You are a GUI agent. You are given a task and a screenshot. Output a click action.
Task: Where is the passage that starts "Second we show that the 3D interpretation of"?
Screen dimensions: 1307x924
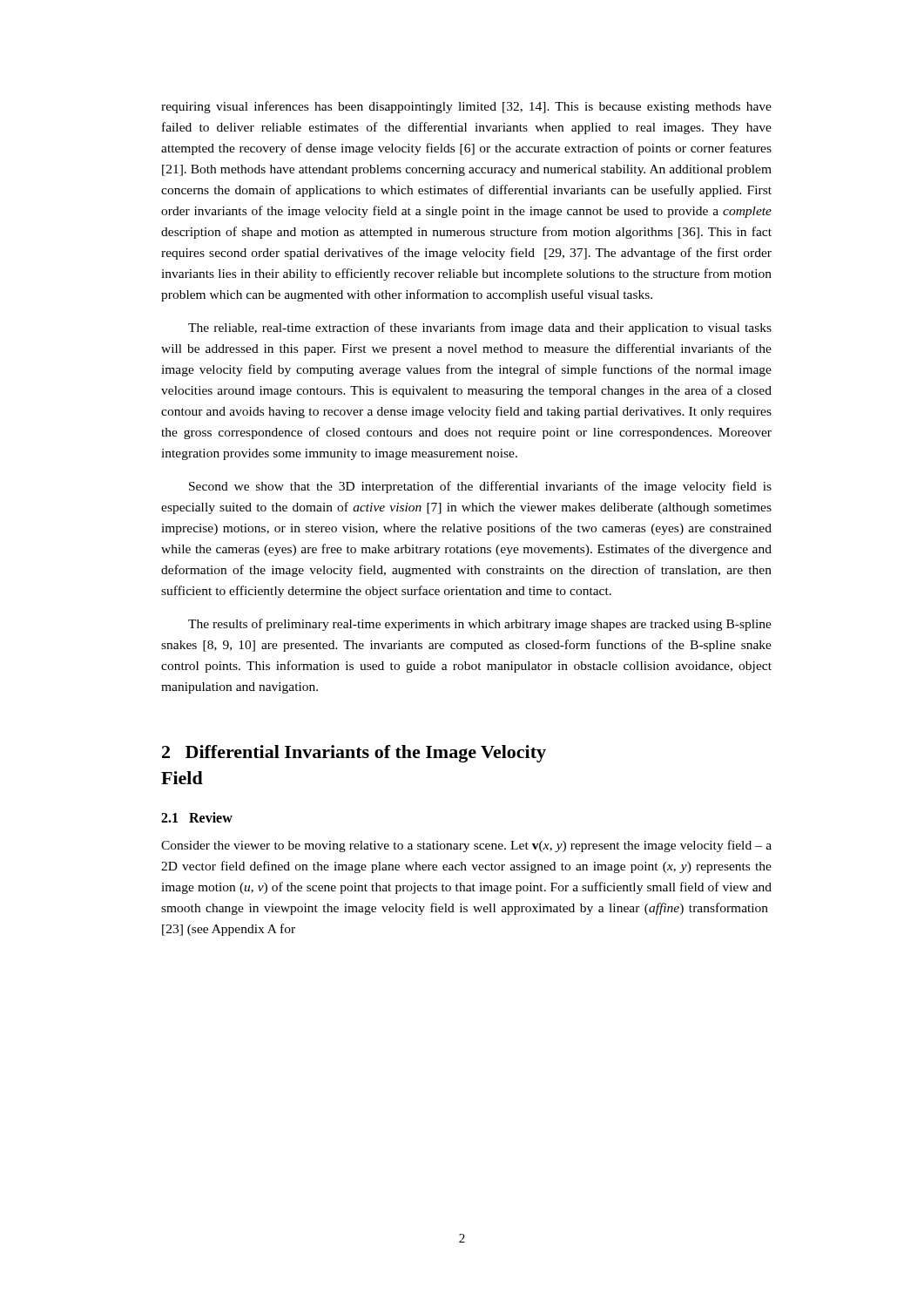coord(466,539)
